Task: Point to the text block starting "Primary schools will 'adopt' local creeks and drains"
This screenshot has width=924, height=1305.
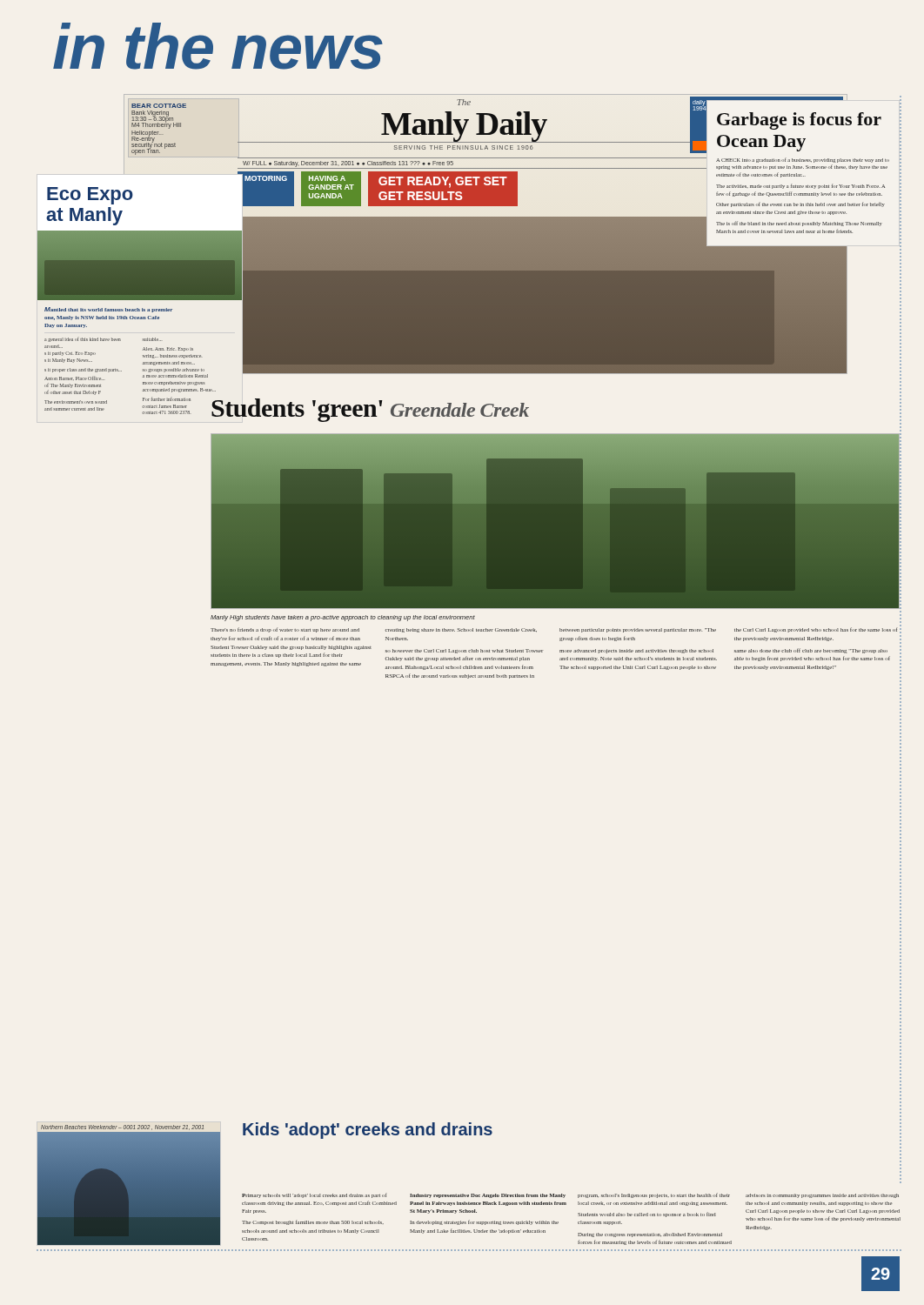Action: pos(573,1218)
